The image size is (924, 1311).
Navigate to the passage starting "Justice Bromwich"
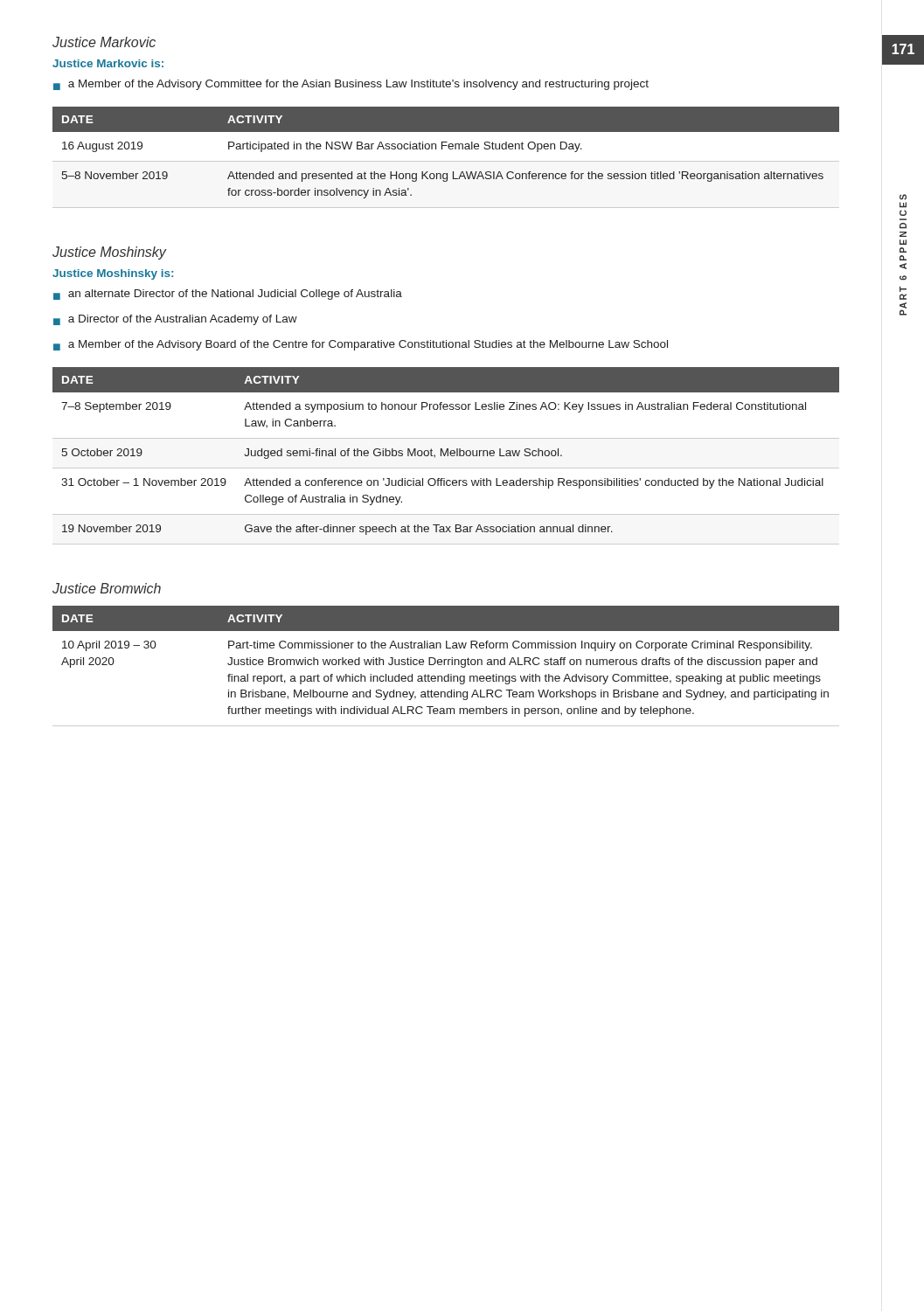pos(107,588)
